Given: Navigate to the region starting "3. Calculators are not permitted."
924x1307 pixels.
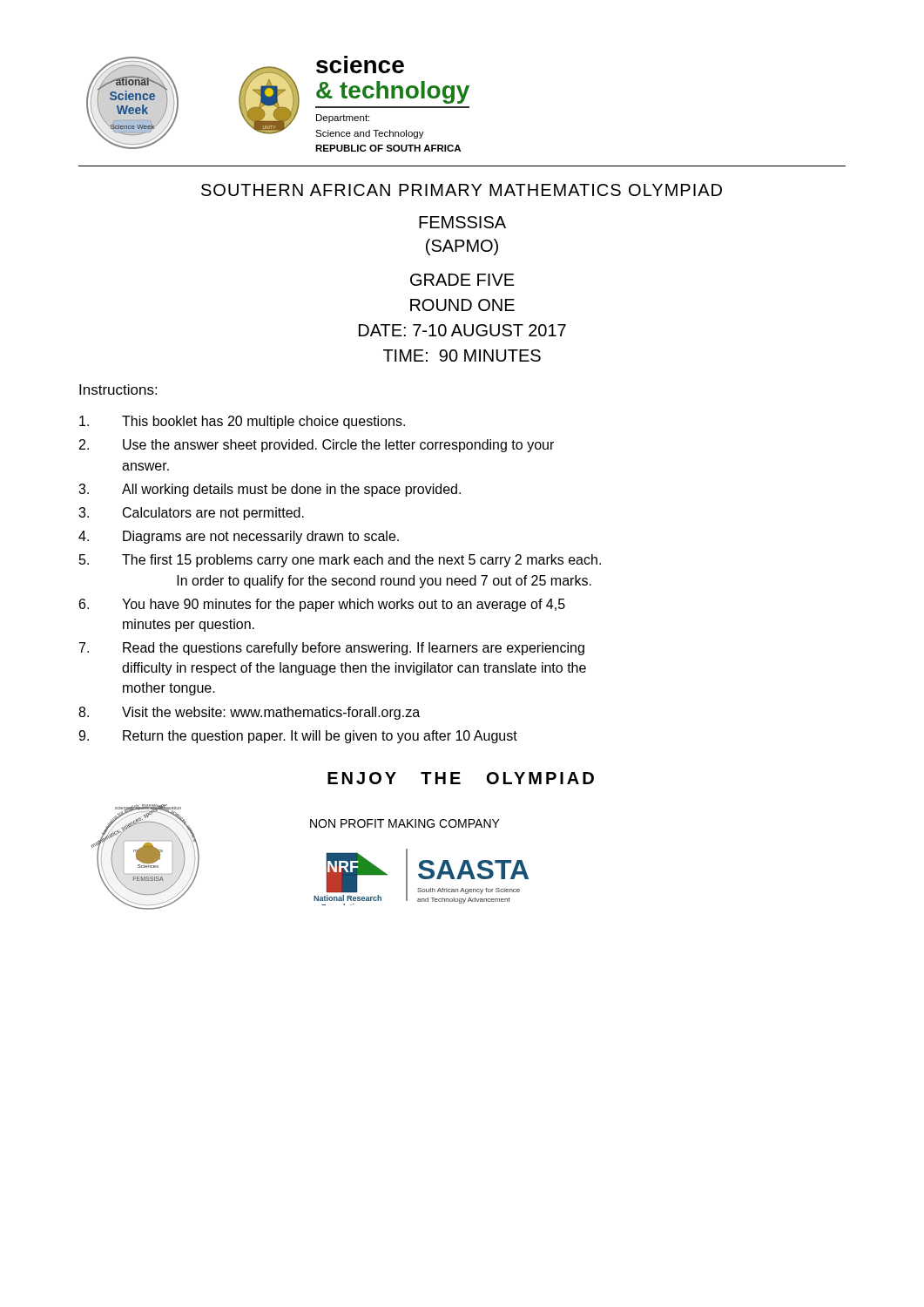Looking at the screenshot, I should coord(191,514).
